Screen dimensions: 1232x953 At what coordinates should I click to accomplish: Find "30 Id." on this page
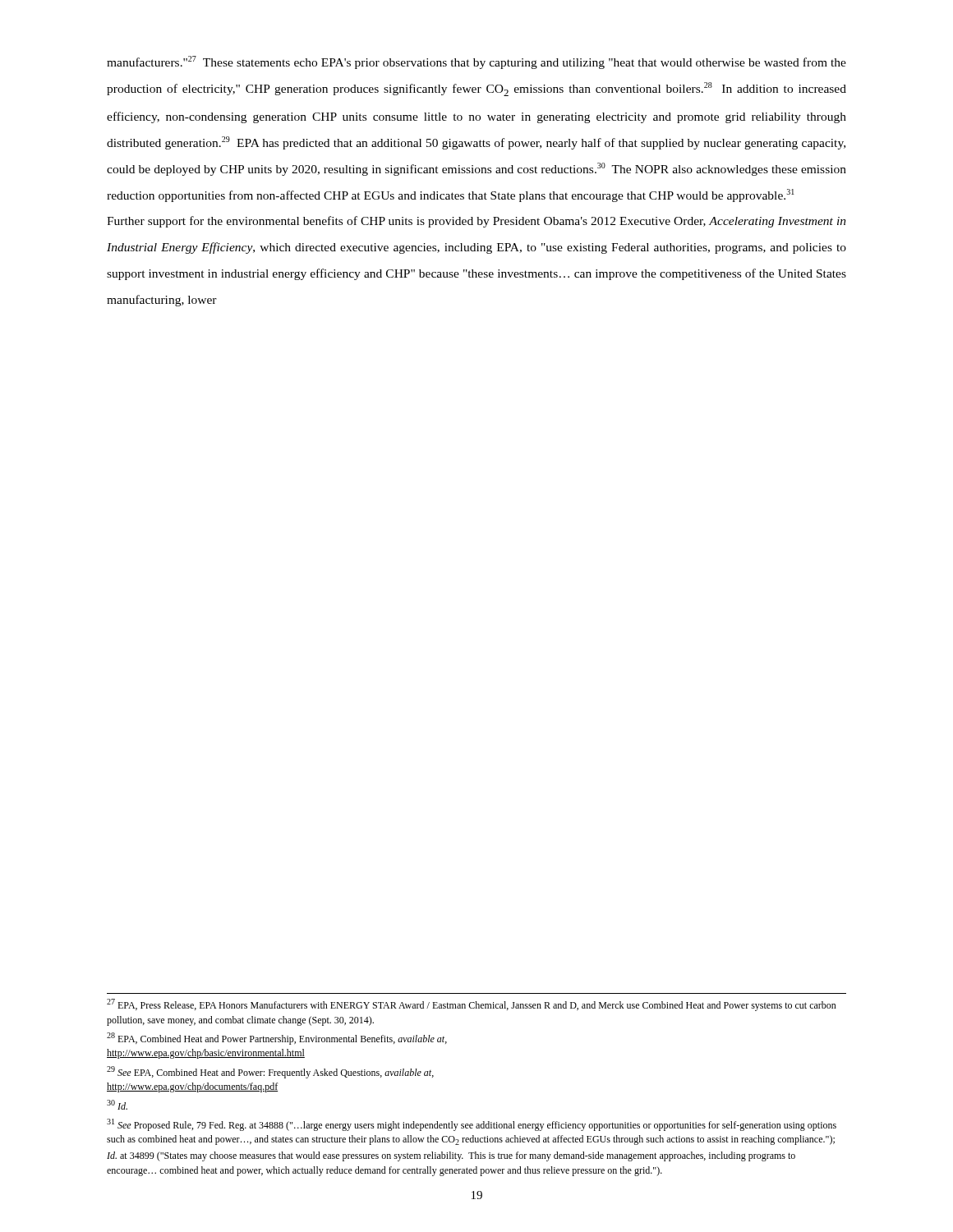118,1106
